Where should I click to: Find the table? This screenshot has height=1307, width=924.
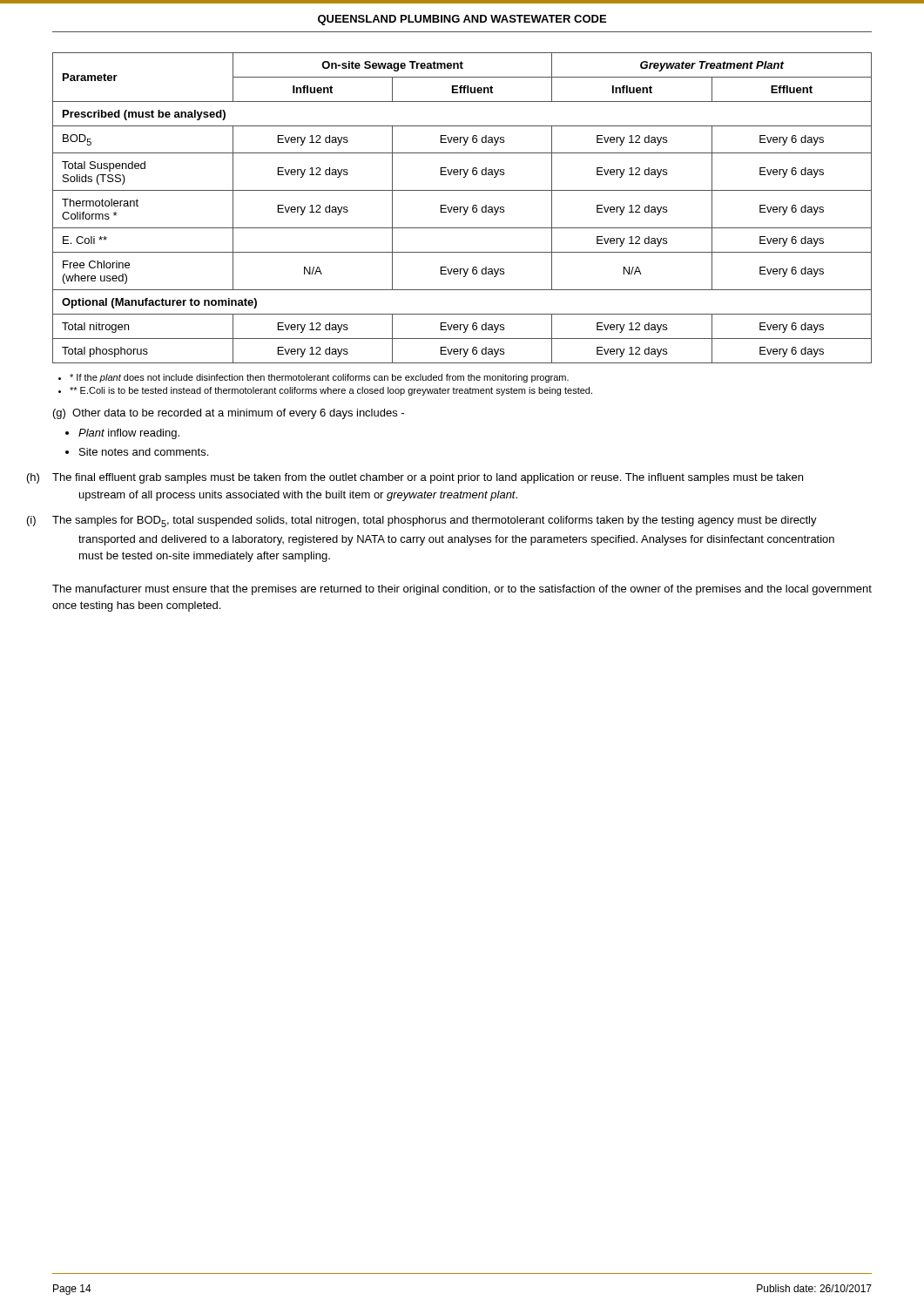point(462,208)
